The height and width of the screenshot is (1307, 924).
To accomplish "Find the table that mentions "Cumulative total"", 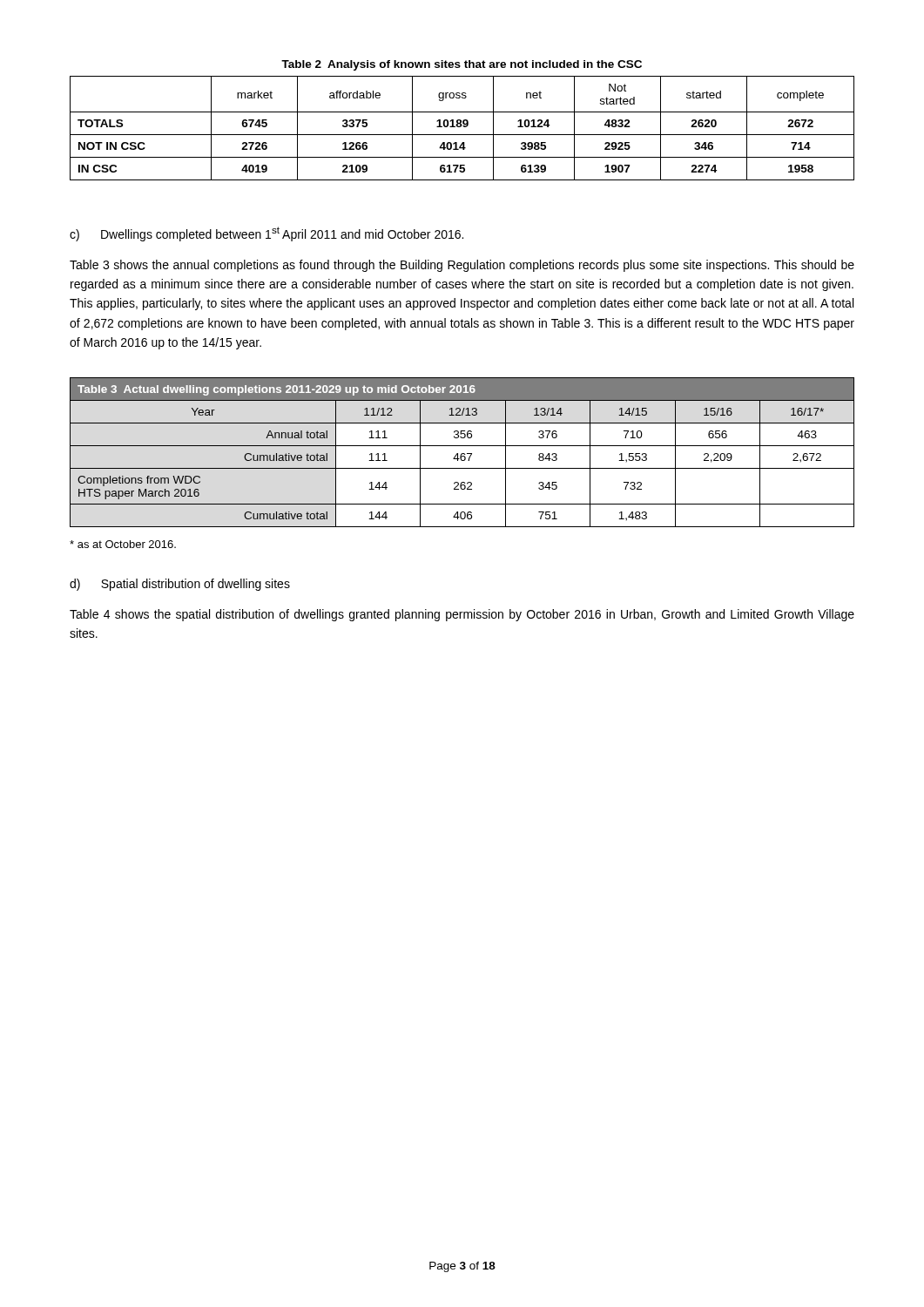I will pos(462,452).
